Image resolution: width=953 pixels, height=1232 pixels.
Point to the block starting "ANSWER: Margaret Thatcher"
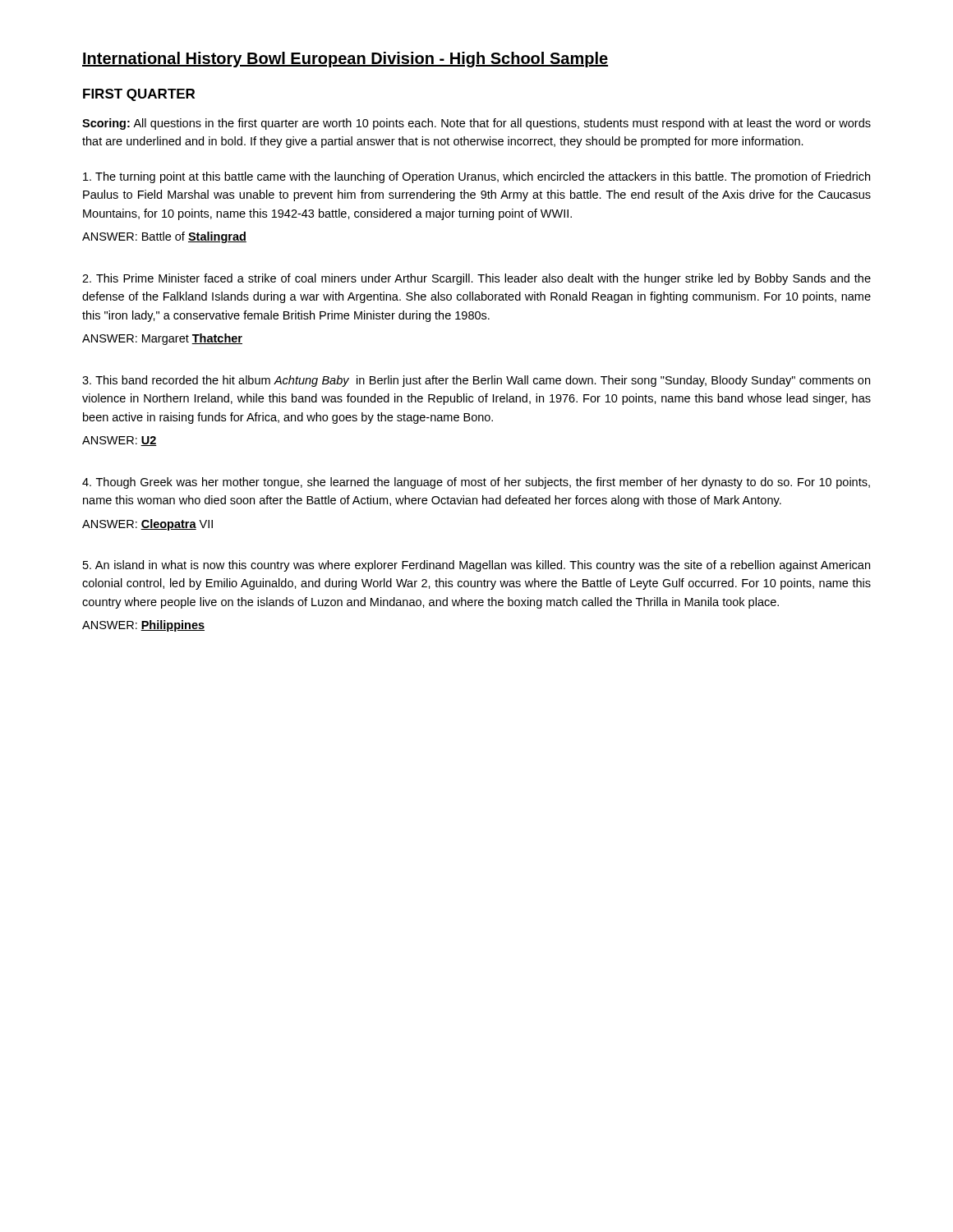[x=162, y=339]
